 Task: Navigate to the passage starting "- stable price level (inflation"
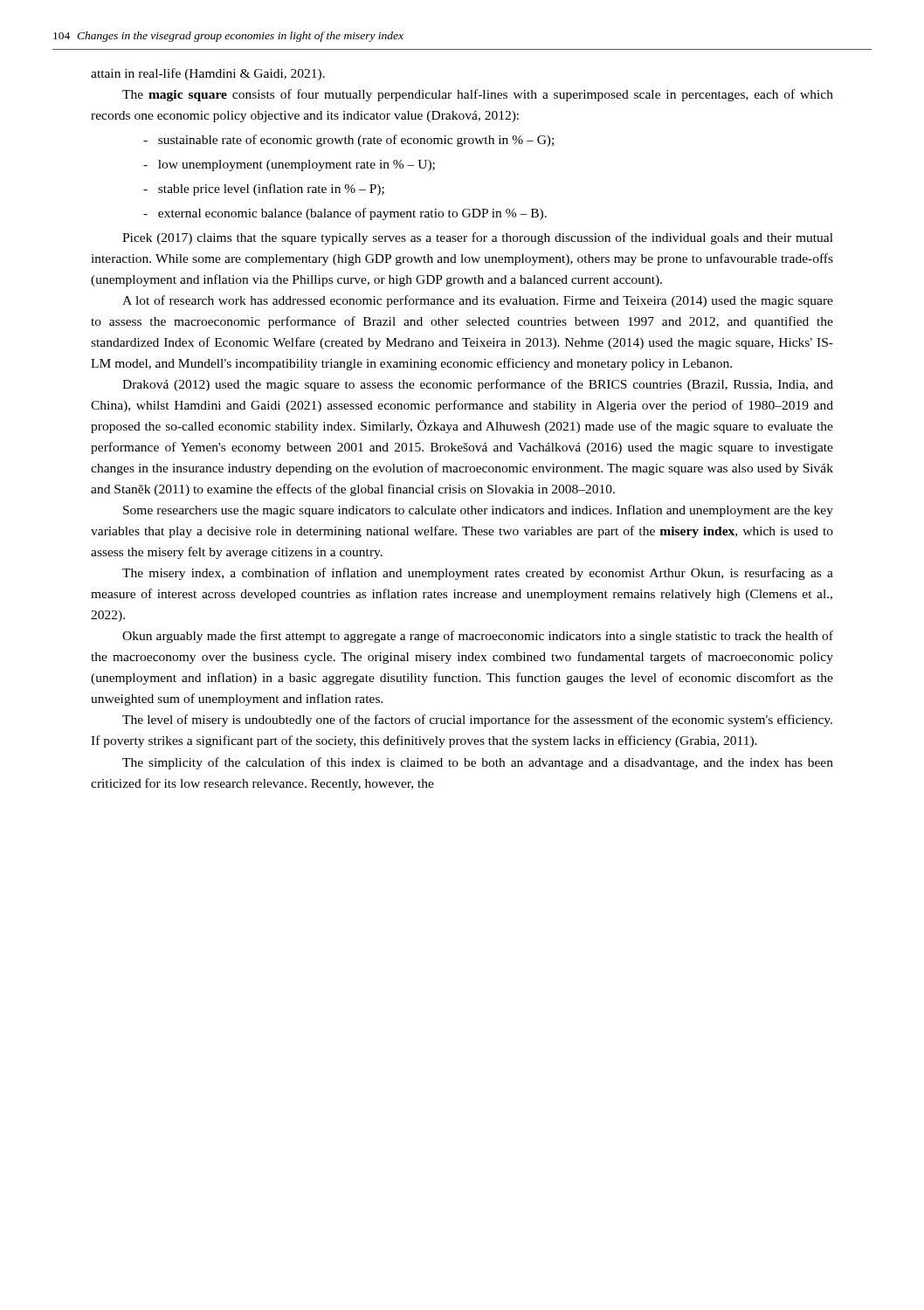click(264, 190)
